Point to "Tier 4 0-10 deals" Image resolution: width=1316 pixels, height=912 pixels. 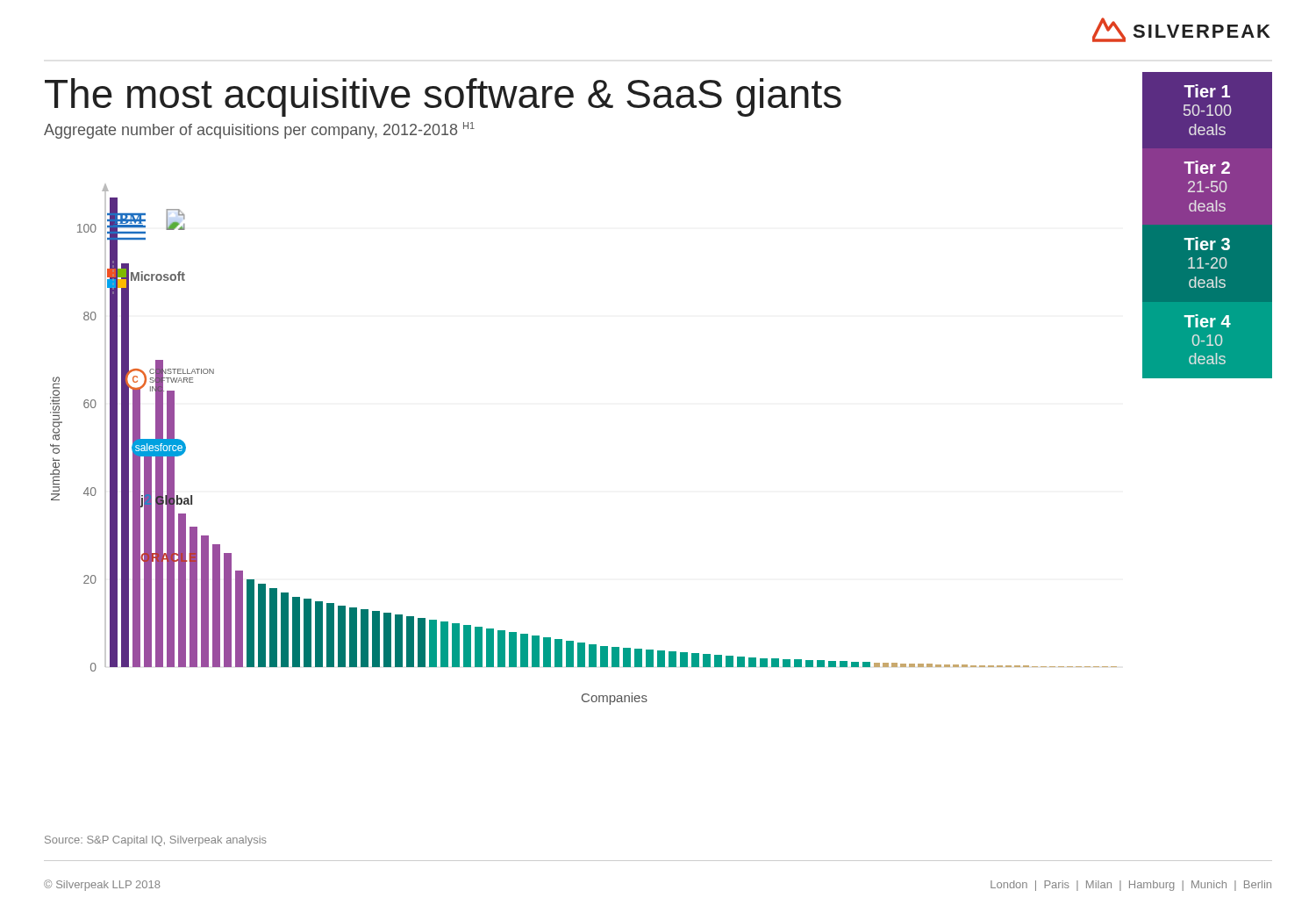point(1207,340)
